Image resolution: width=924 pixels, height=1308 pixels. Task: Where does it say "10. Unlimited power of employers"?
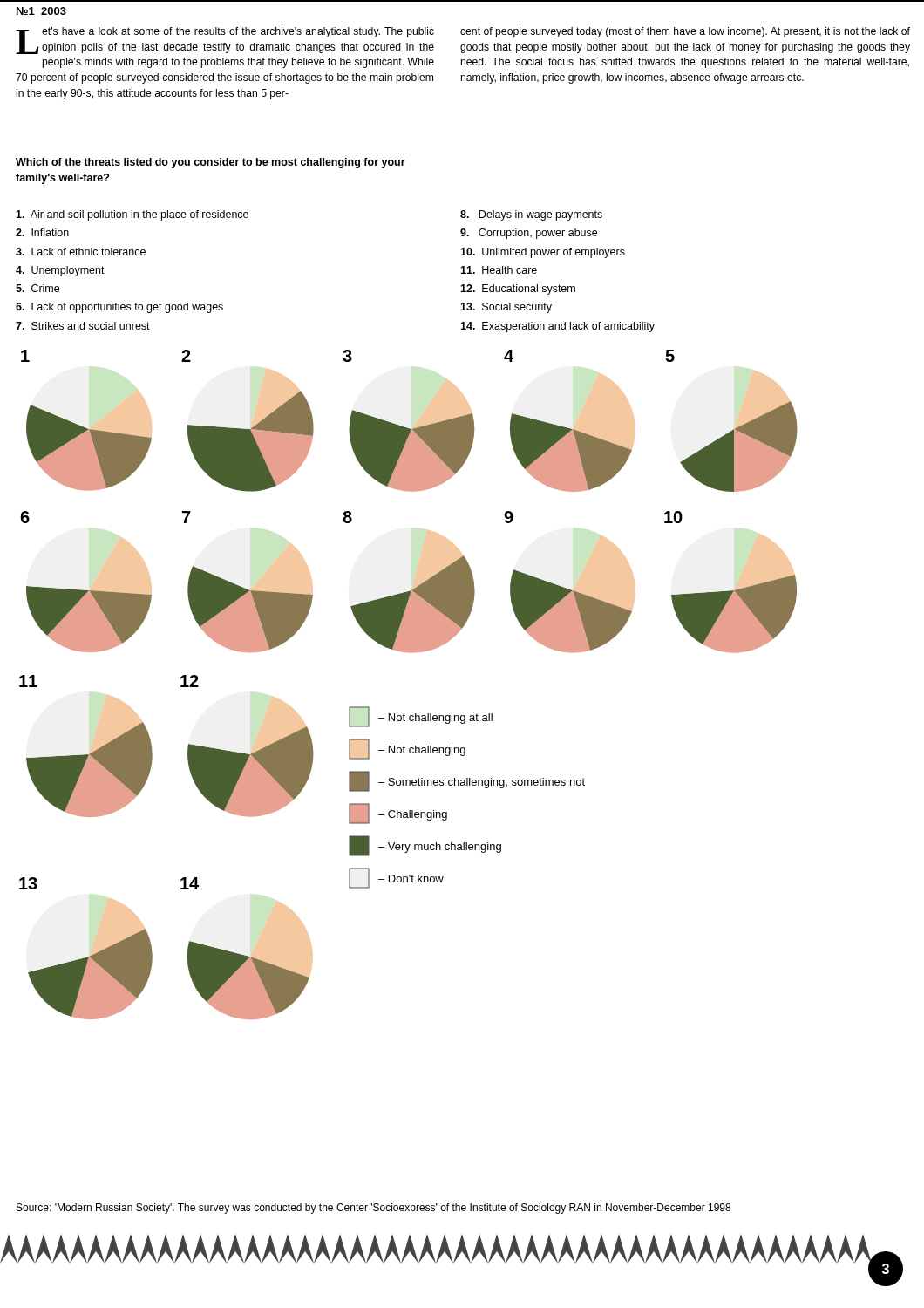pyautogui.click(x=543, y=252)
